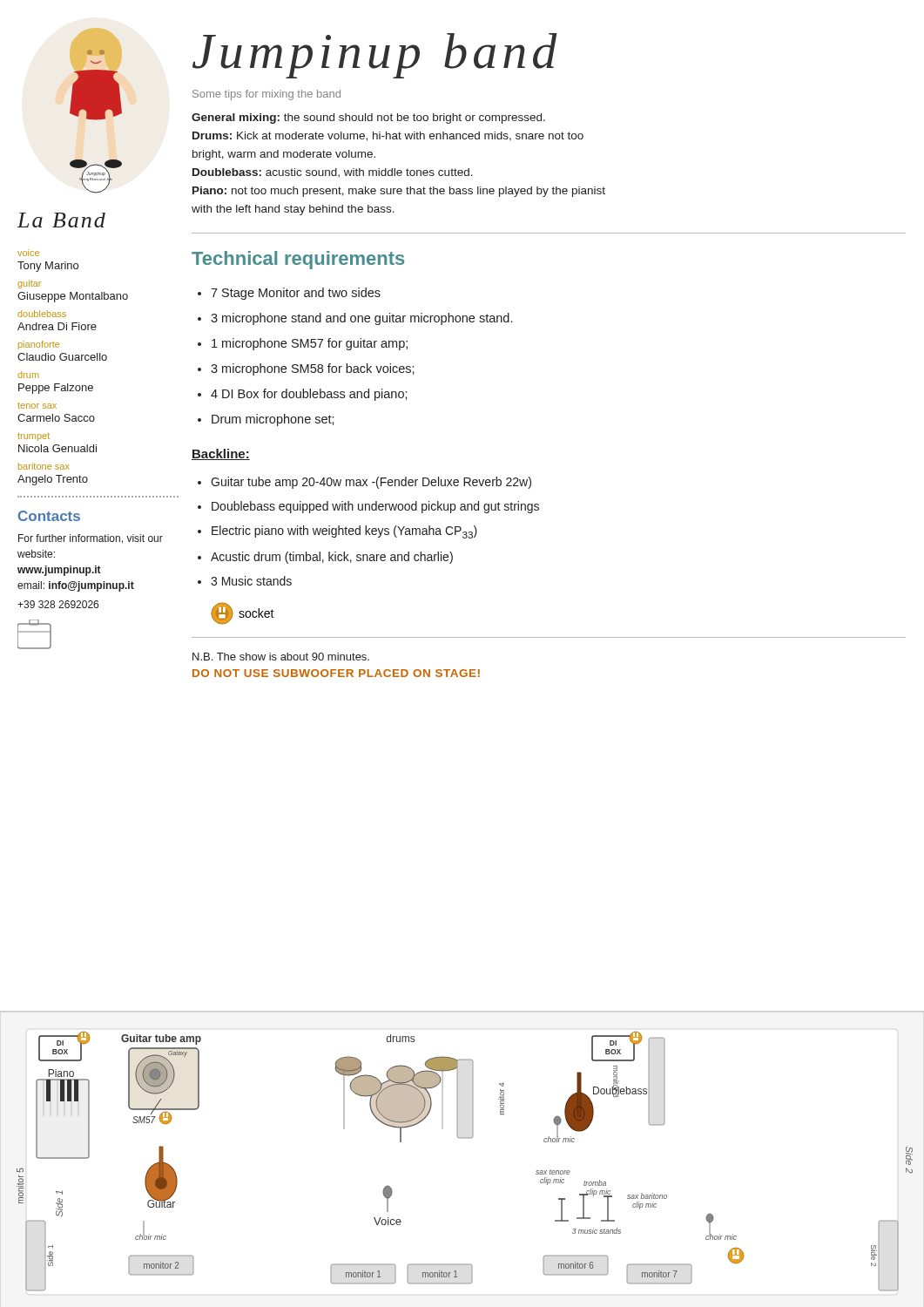Click the passage that begins "voice Tony Marino"
This screenshot has width=924, height=1307.
tap(98, 366)
